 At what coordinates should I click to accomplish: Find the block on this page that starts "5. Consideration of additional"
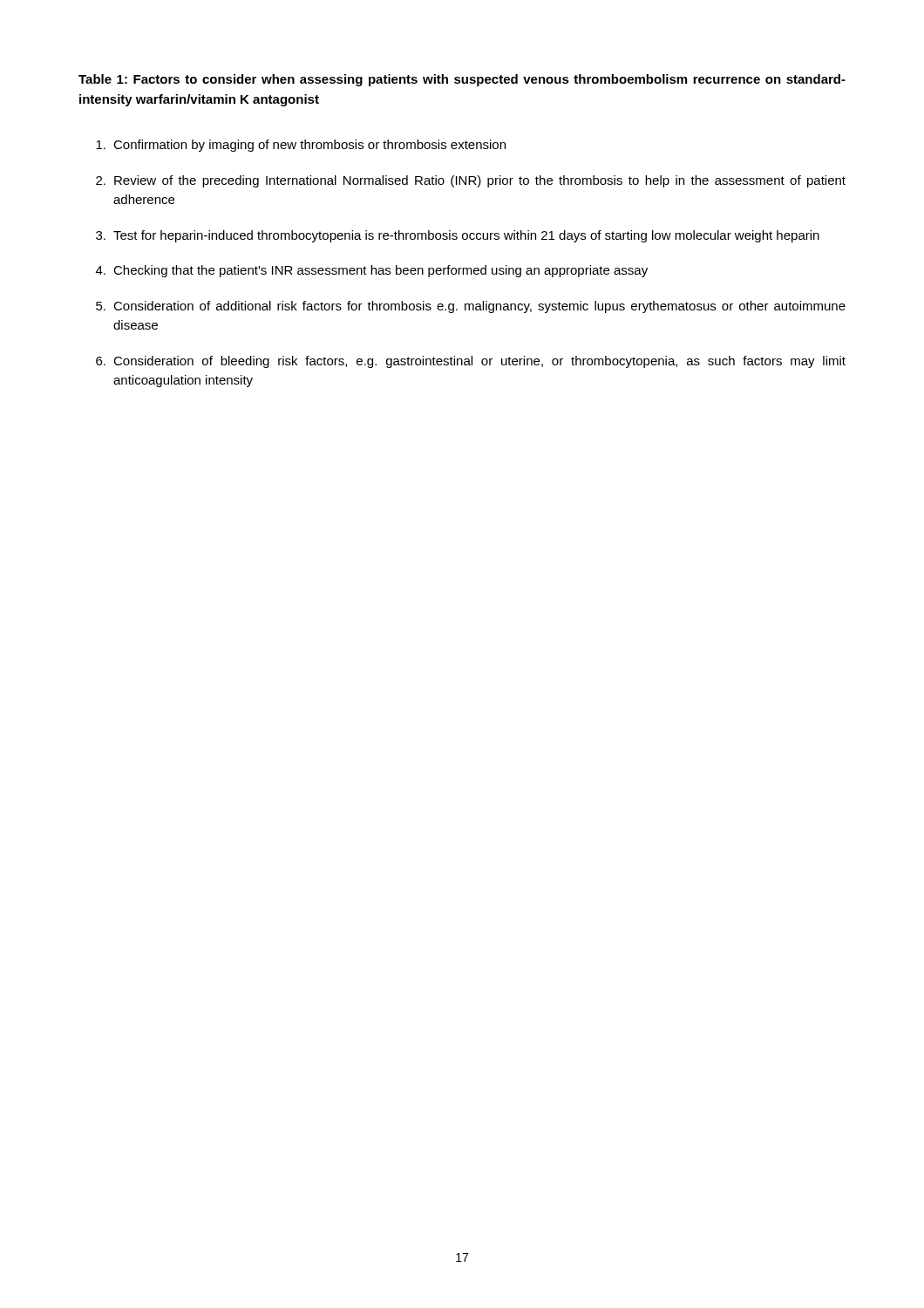click(462, 316)
